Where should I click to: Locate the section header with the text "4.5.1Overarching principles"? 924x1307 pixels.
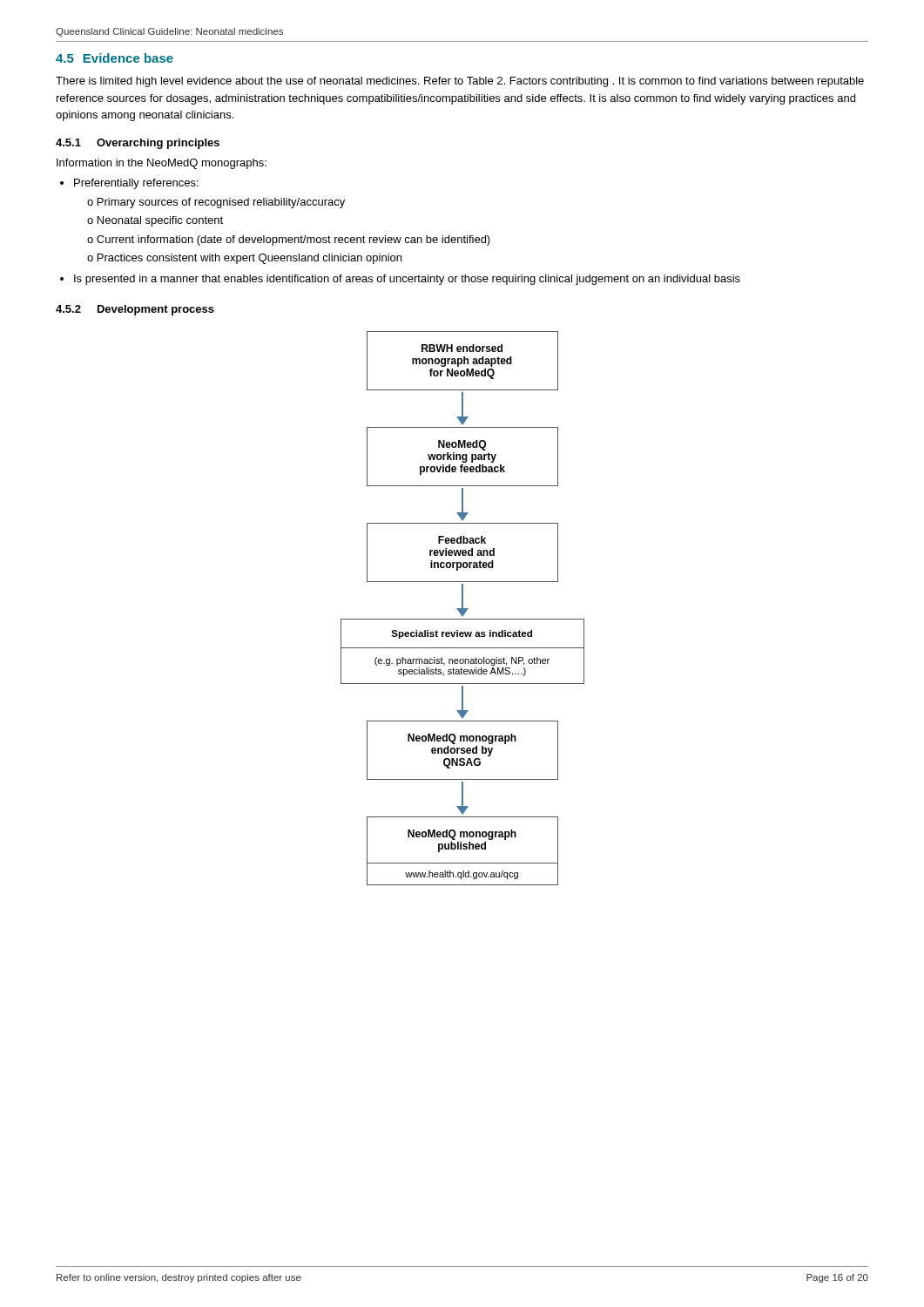pyautogui.click(x=138, y=142)
